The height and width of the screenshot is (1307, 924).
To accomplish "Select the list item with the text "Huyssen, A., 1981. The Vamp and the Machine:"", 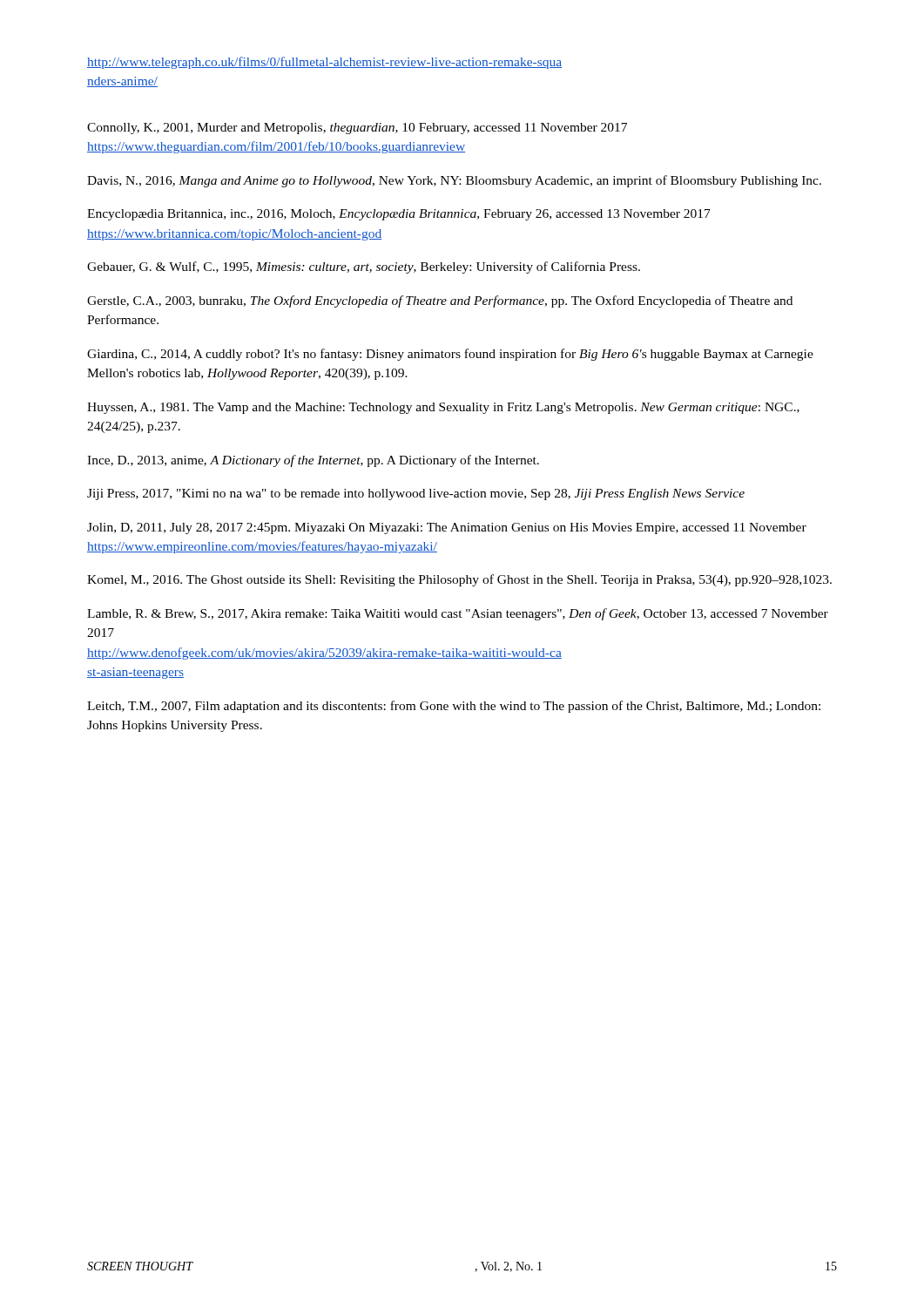I will click(443, 416).
